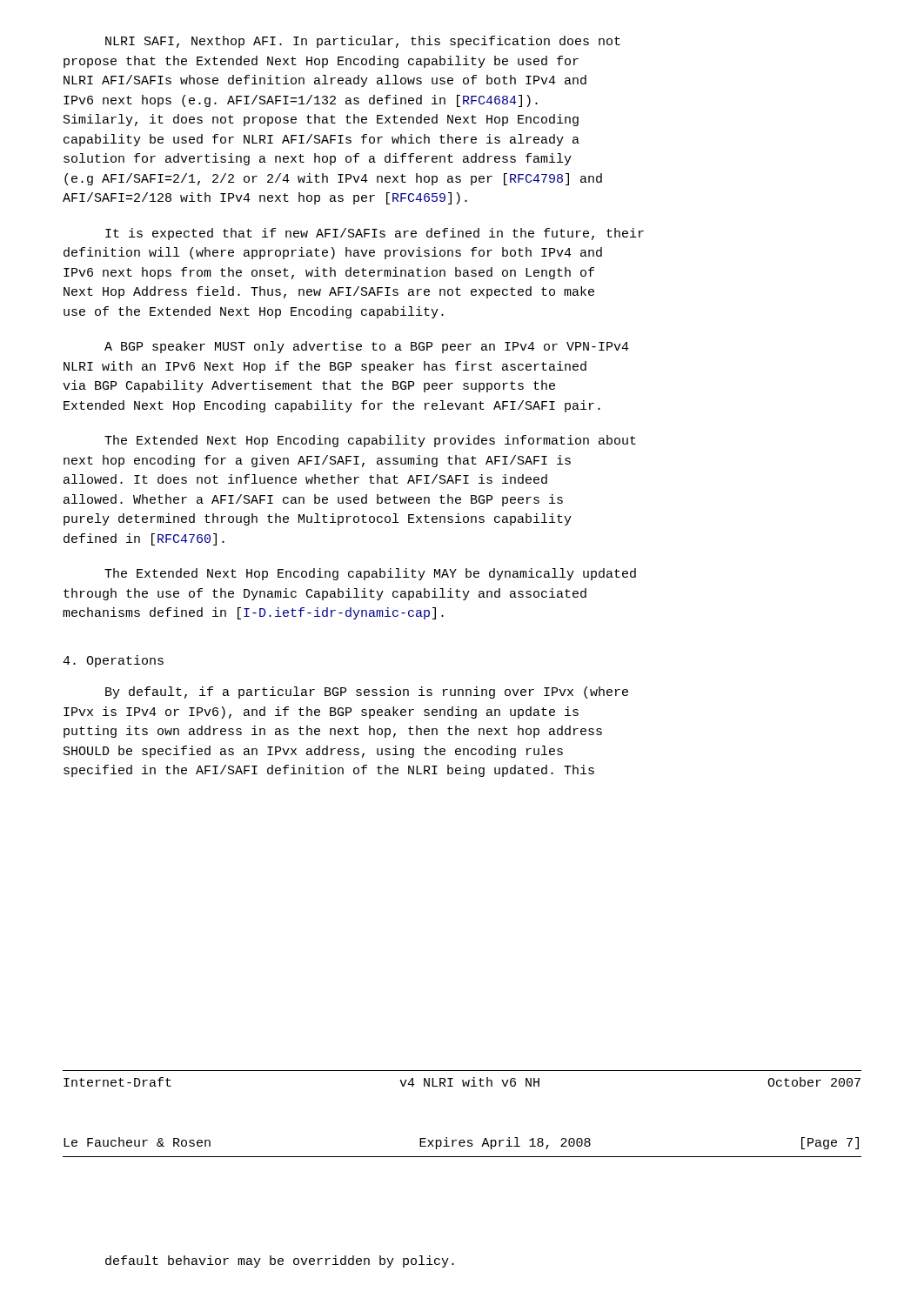
Task: Find the element starting "NLRI SAFI, Nexthop AFI. In particular, this specification"
Action: pyautogui.click(x=342, y=121)
